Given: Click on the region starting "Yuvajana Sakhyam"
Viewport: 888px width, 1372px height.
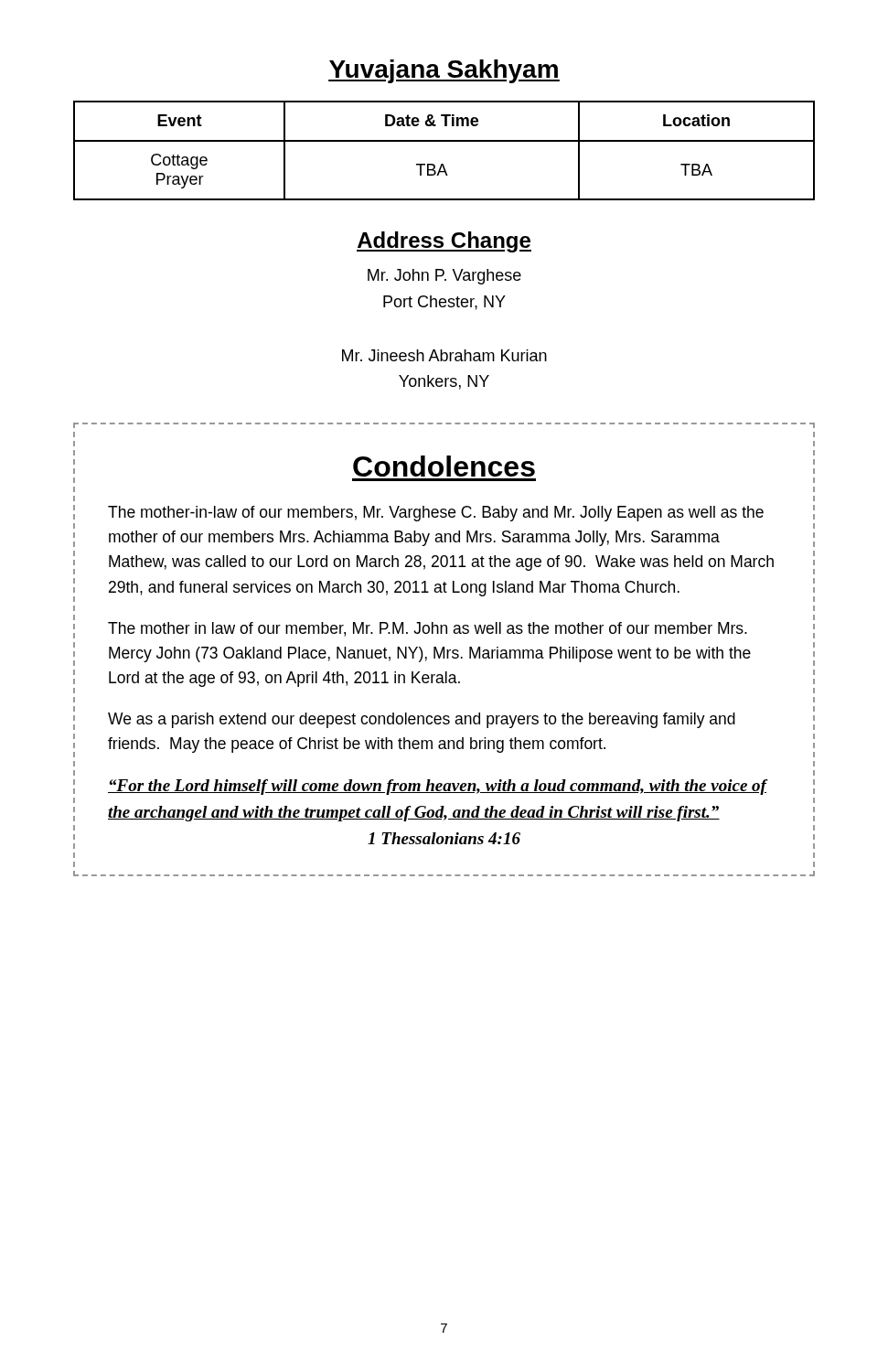Looking at the screenshot, I should 444,69.
